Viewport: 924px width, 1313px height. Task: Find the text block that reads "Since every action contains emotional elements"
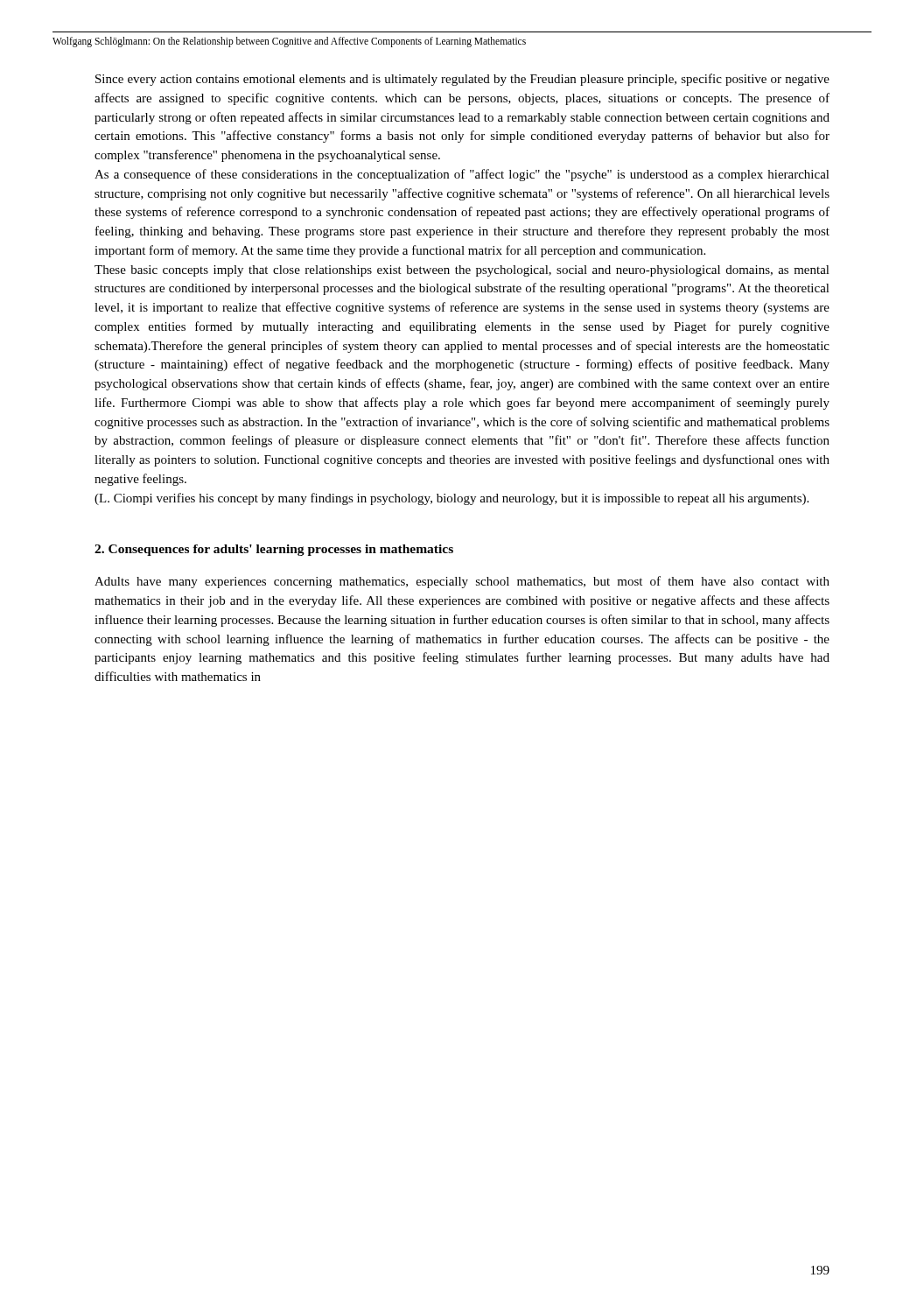(462, 288)
